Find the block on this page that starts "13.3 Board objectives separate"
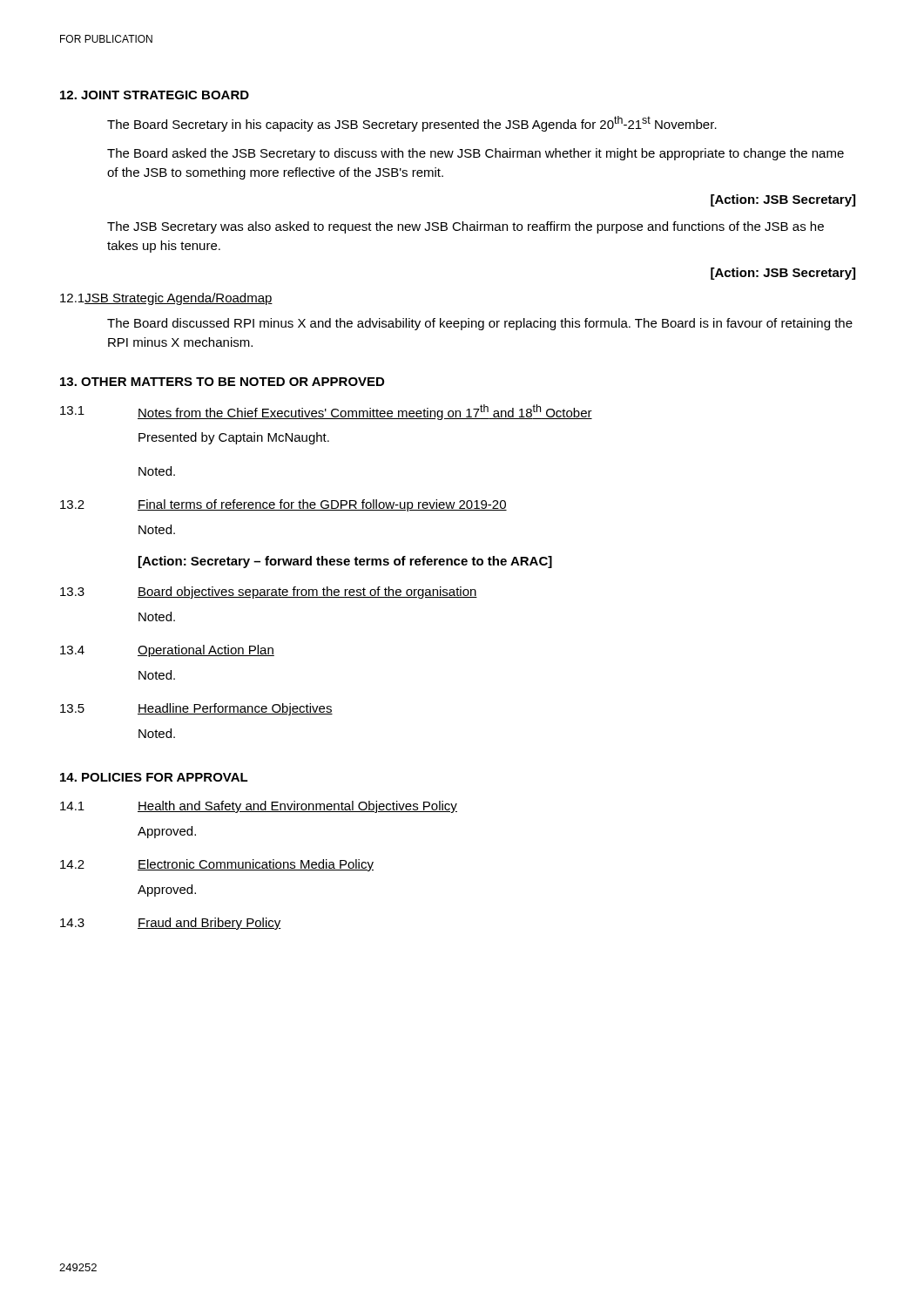This screenshot has height=1307, width=924. click(462, 592)
